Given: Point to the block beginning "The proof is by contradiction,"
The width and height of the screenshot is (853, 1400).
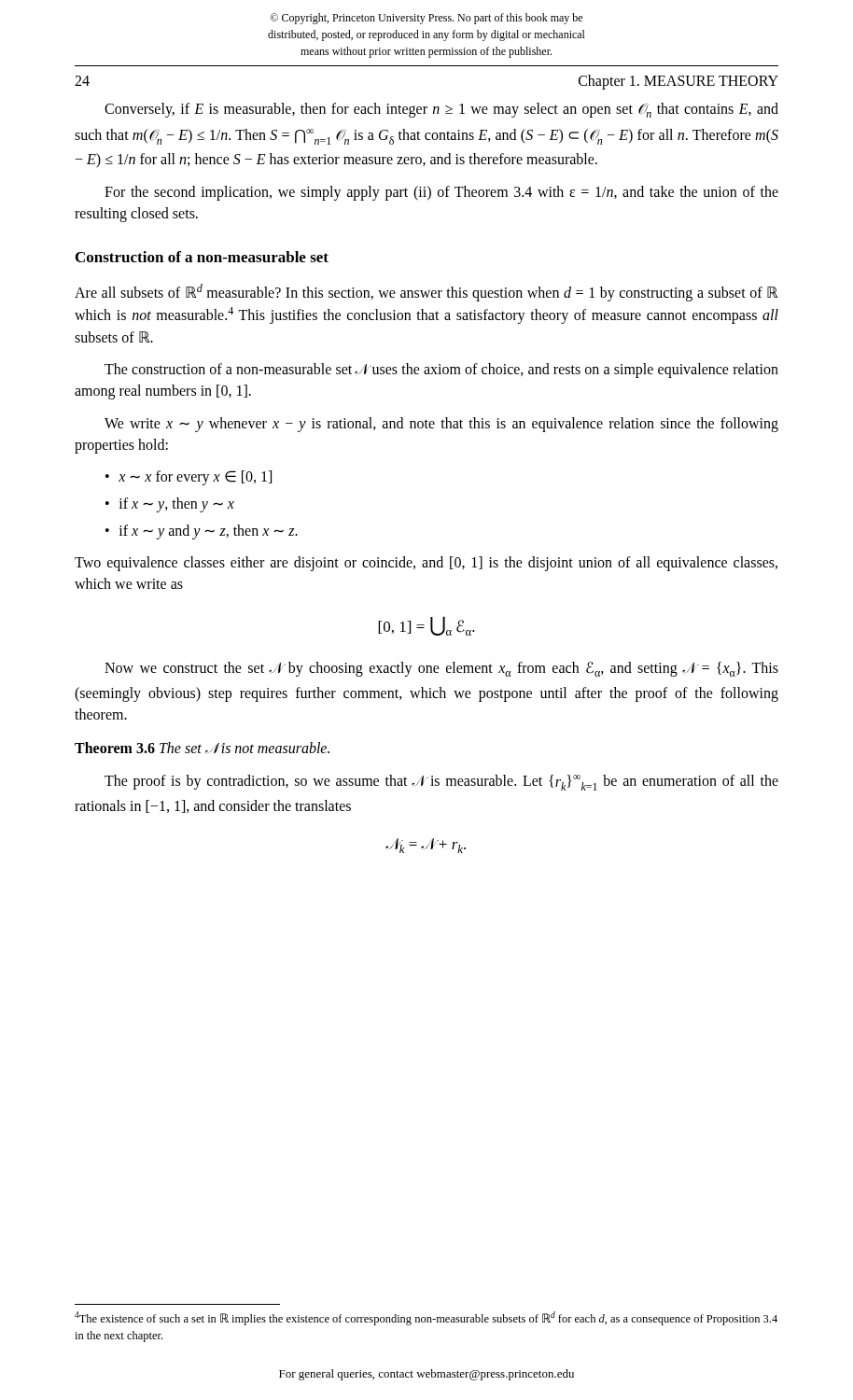Looking at the screenshot, I should pyautogui.click(x=426, y=793).
